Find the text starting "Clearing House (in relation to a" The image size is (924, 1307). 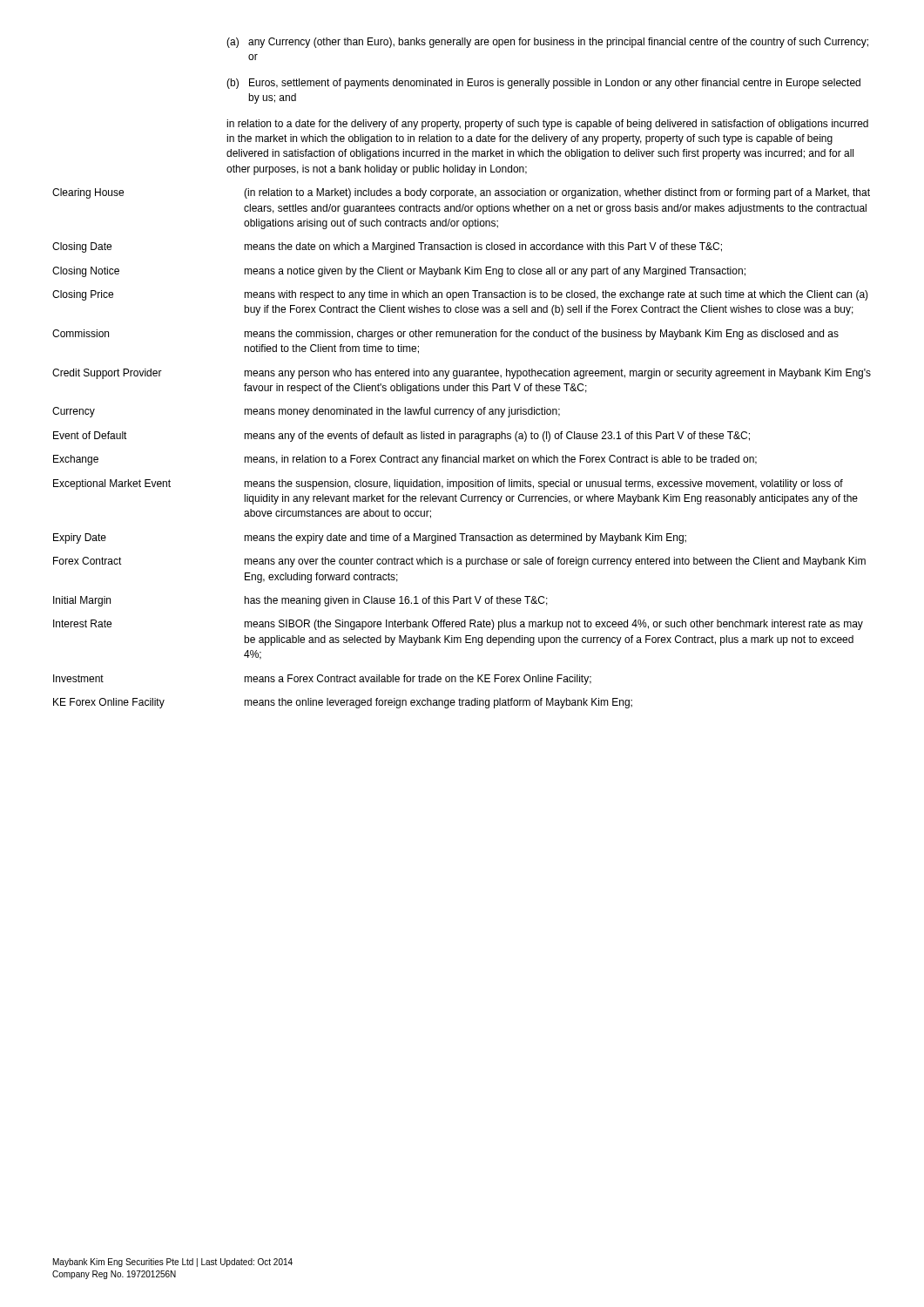tap(462, 208)
